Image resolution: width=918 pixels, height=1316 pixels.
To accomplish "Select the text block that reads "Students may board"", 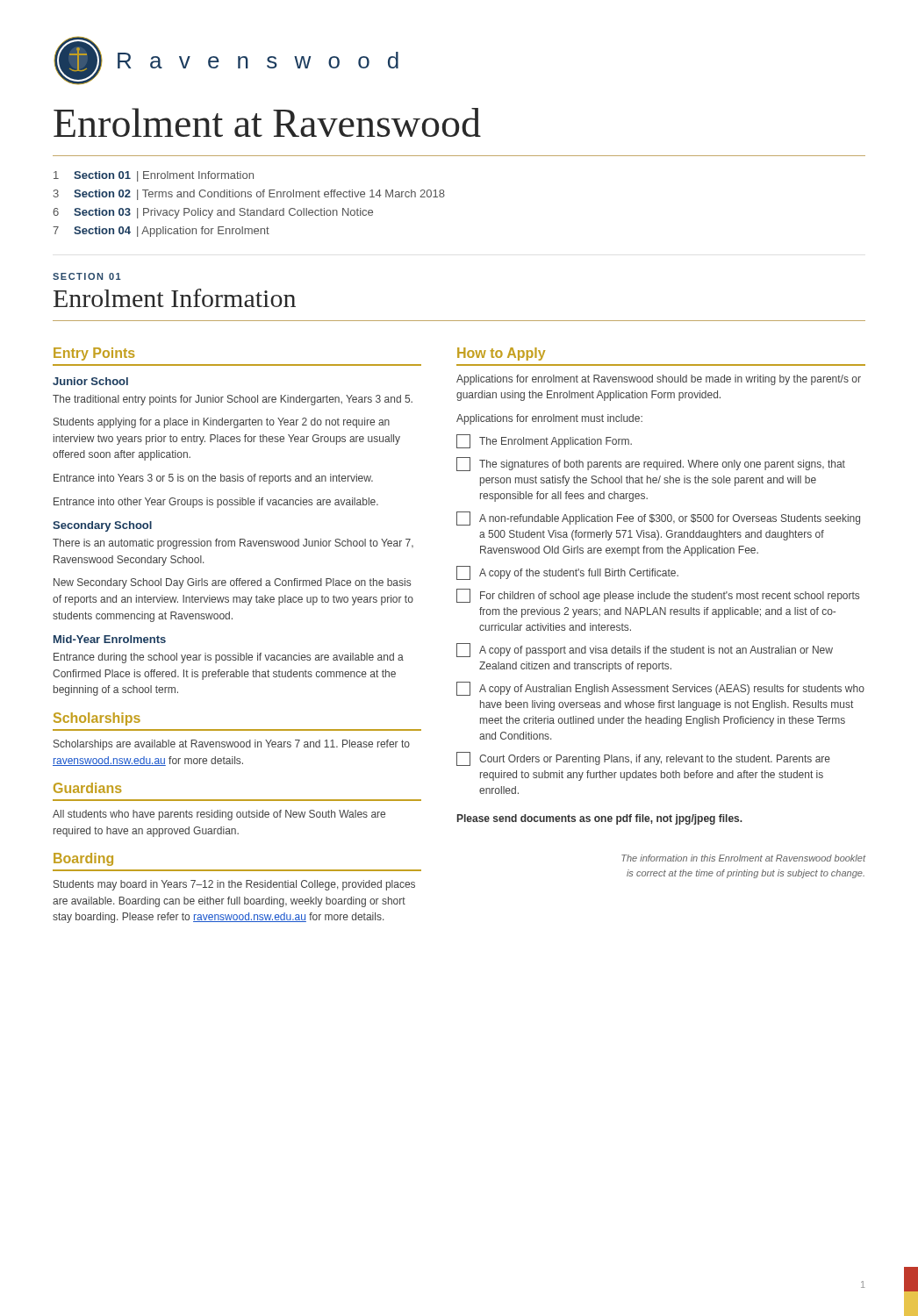I will coord(237,901).
